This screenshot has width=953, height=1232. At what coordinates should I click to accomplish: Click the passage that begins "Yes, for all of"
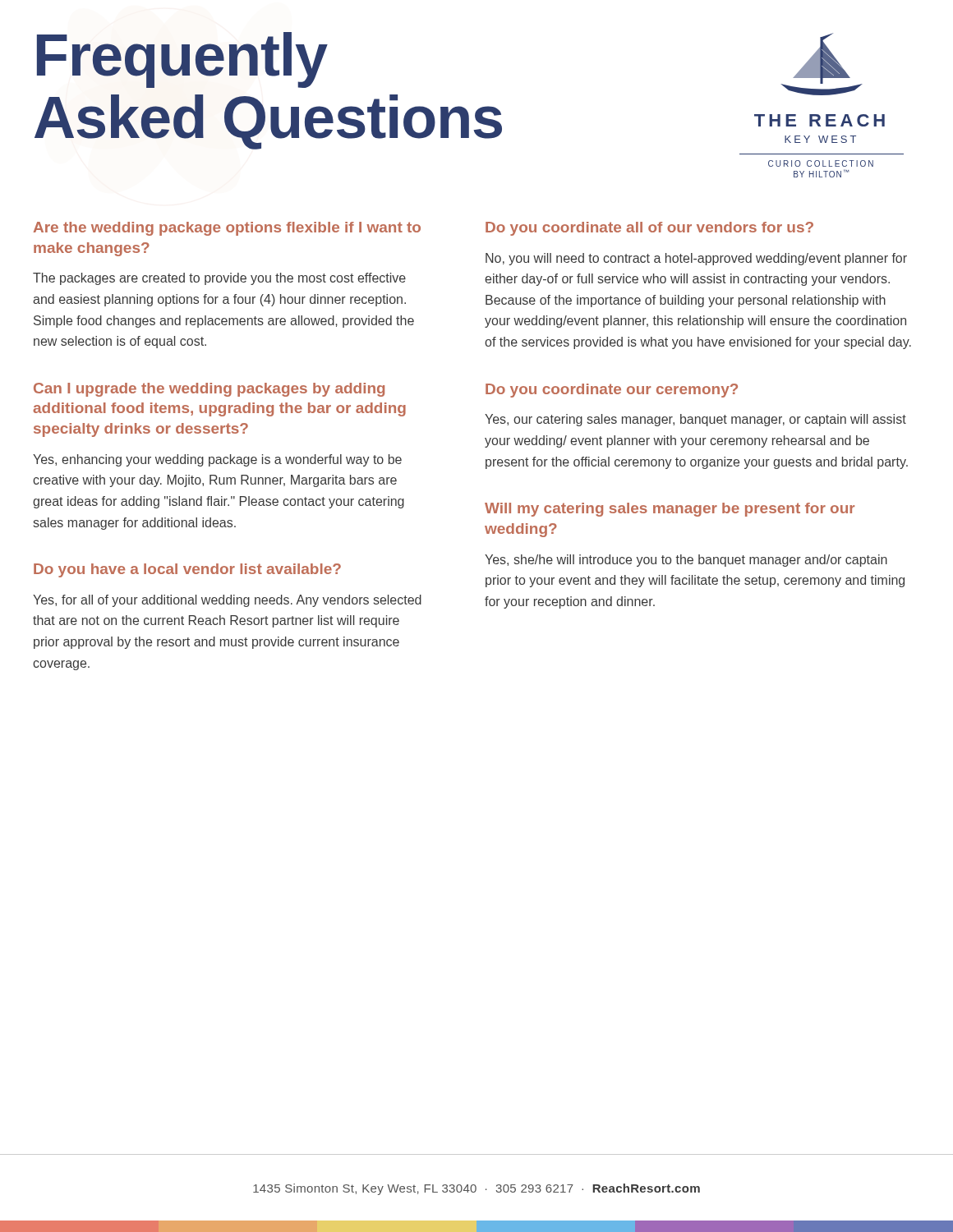230,632
